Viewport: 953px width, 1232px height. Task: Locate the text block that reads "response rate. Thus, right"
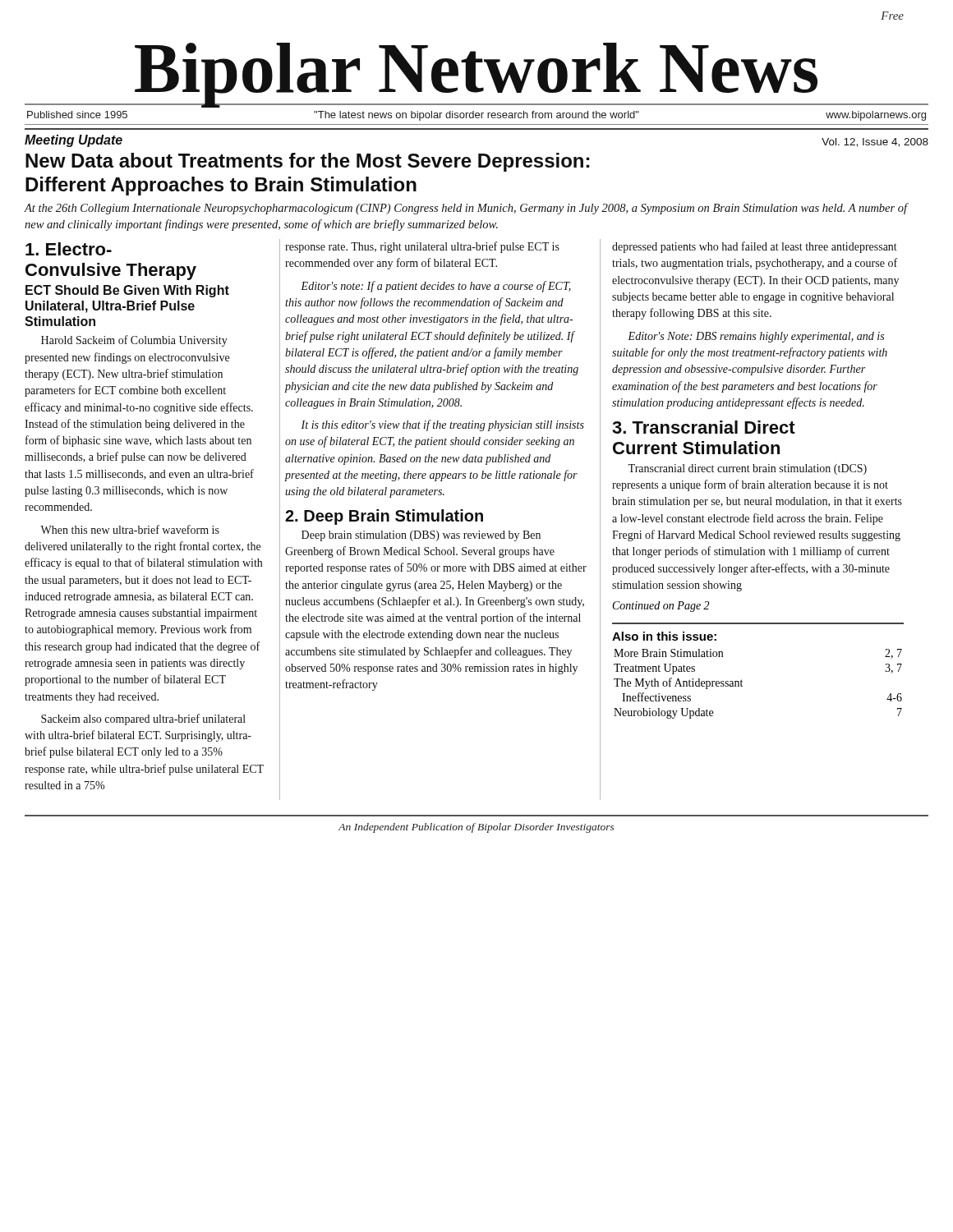437,256
